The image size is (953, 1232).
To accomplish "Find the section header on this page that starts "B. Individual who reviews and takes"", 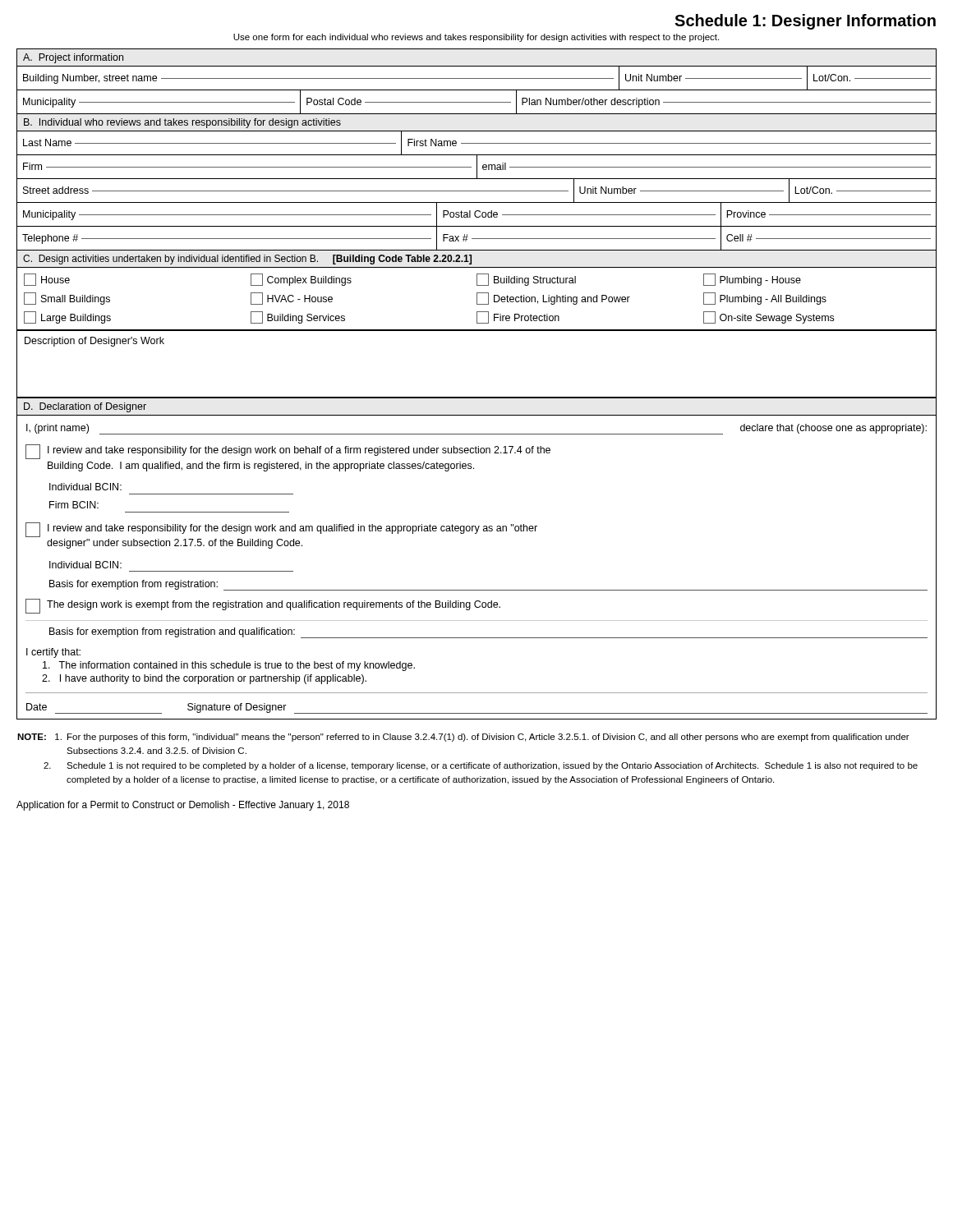I will point(182,122).
